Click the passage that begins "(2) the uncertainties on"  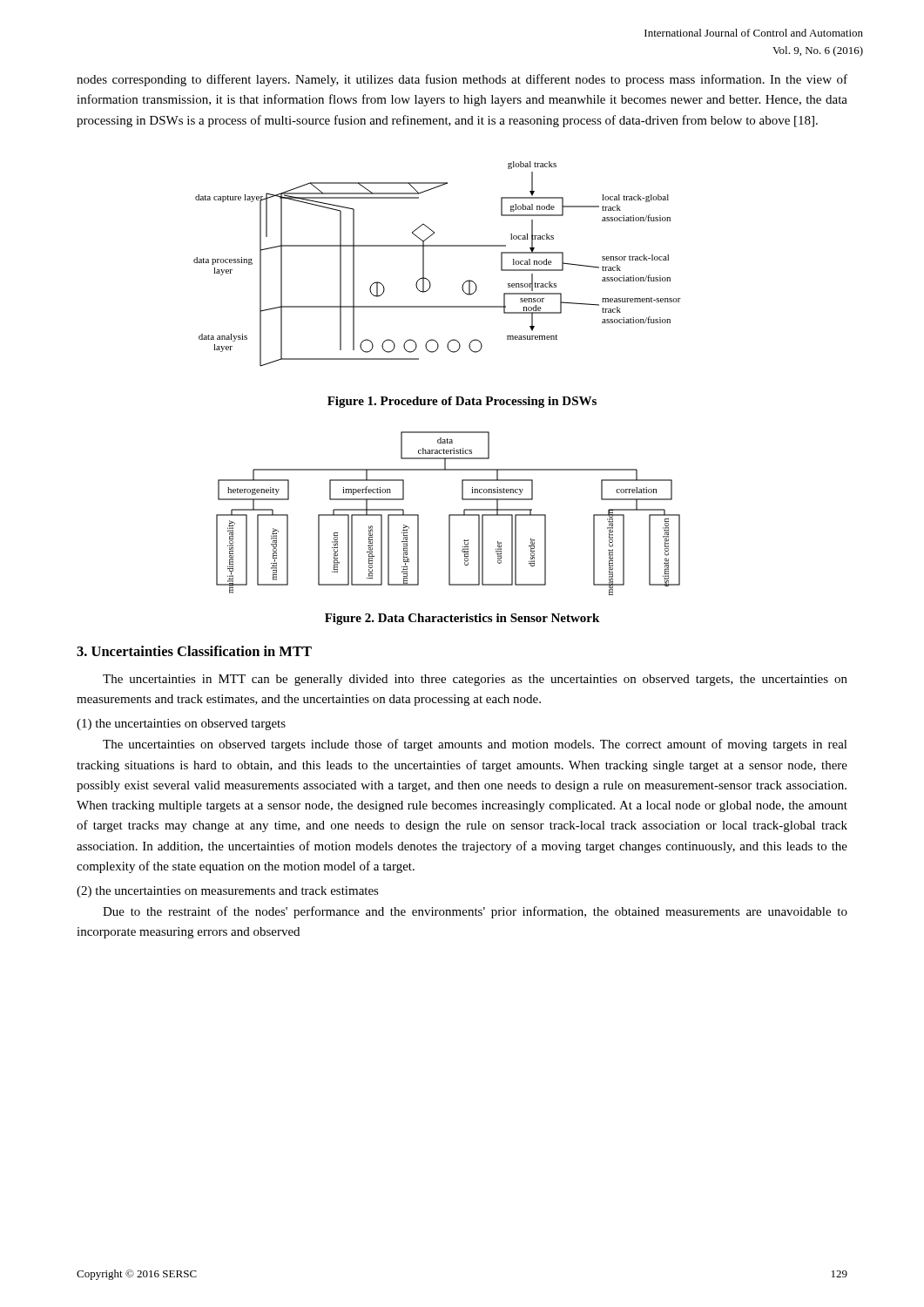click(x=228, y=891)
